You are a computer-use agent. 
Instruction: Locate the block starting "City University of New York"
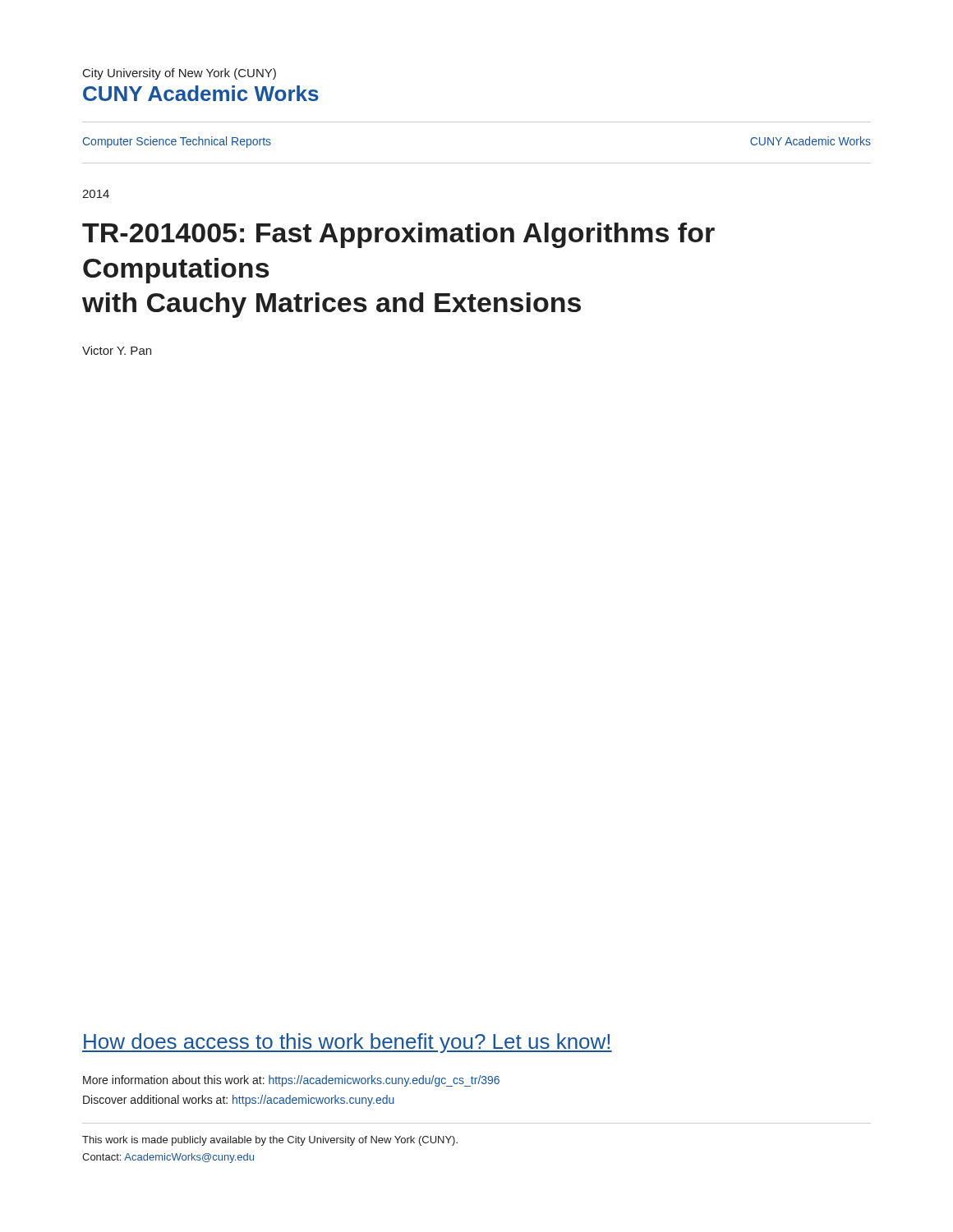pos(179,73)
